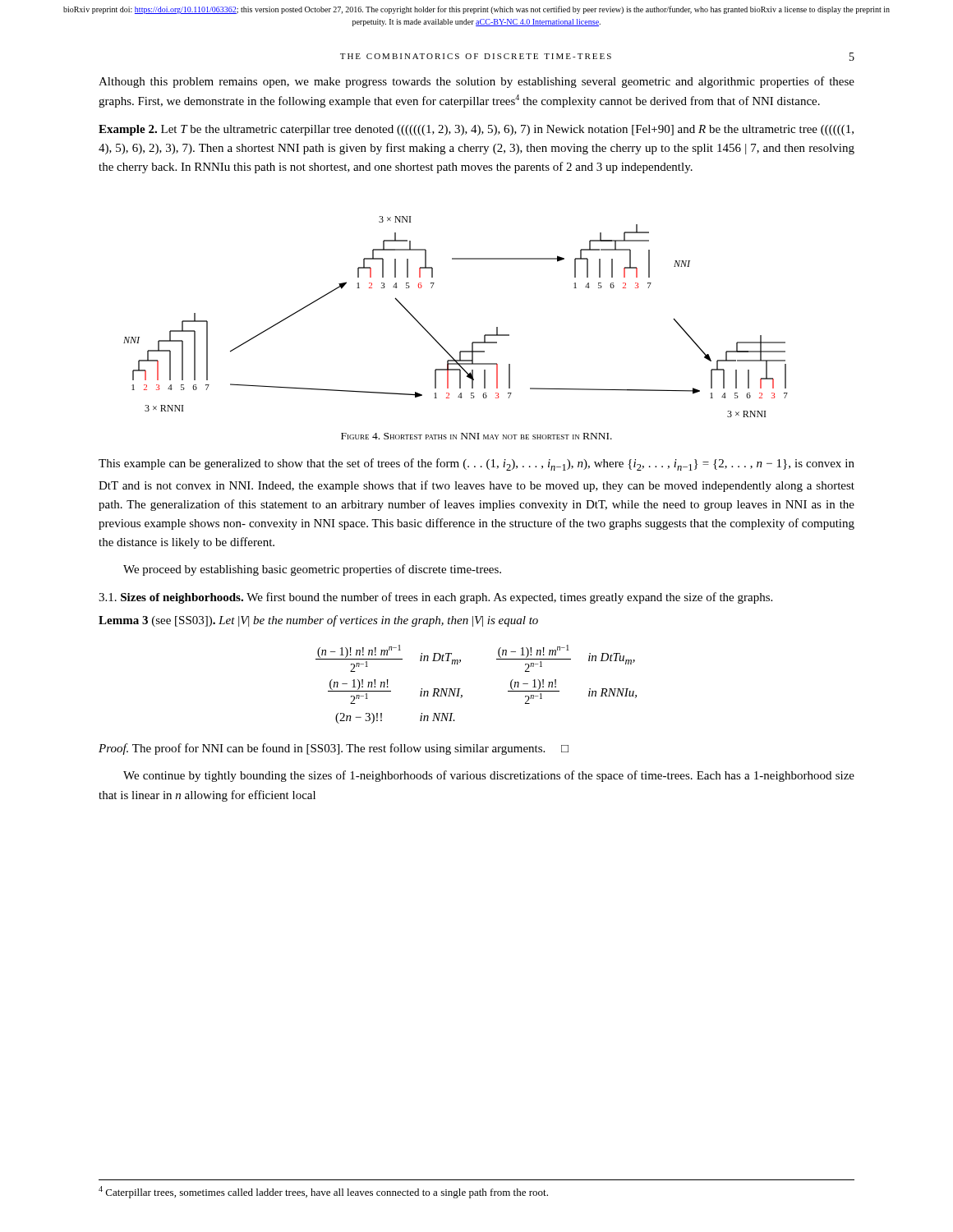This screenshot has height=1232, width=953.
Task: Click on the table containing "in NNI."
Action: 476,684
